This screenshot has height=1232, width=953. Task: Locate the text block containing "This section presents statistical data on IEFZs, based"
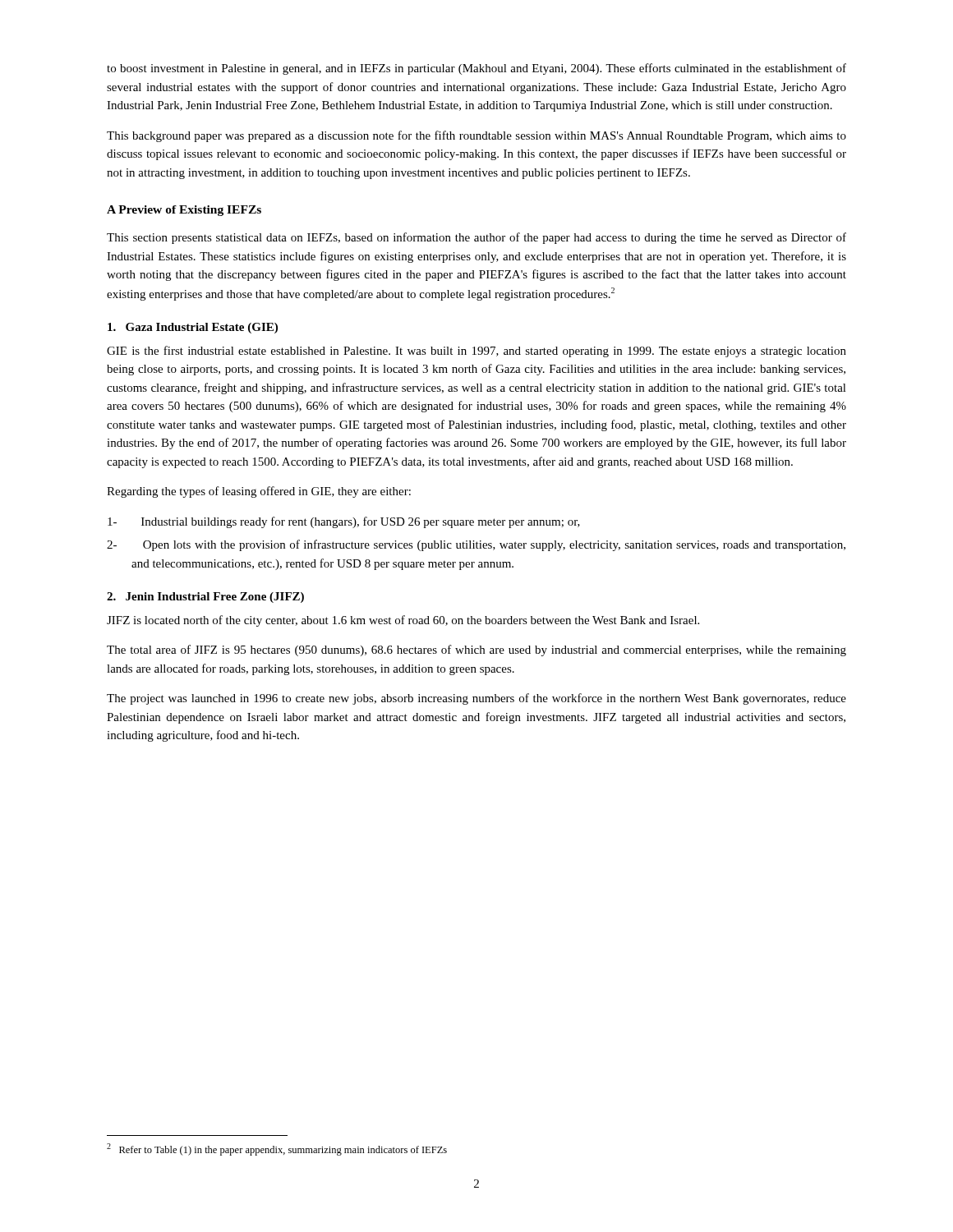(476, 266)
